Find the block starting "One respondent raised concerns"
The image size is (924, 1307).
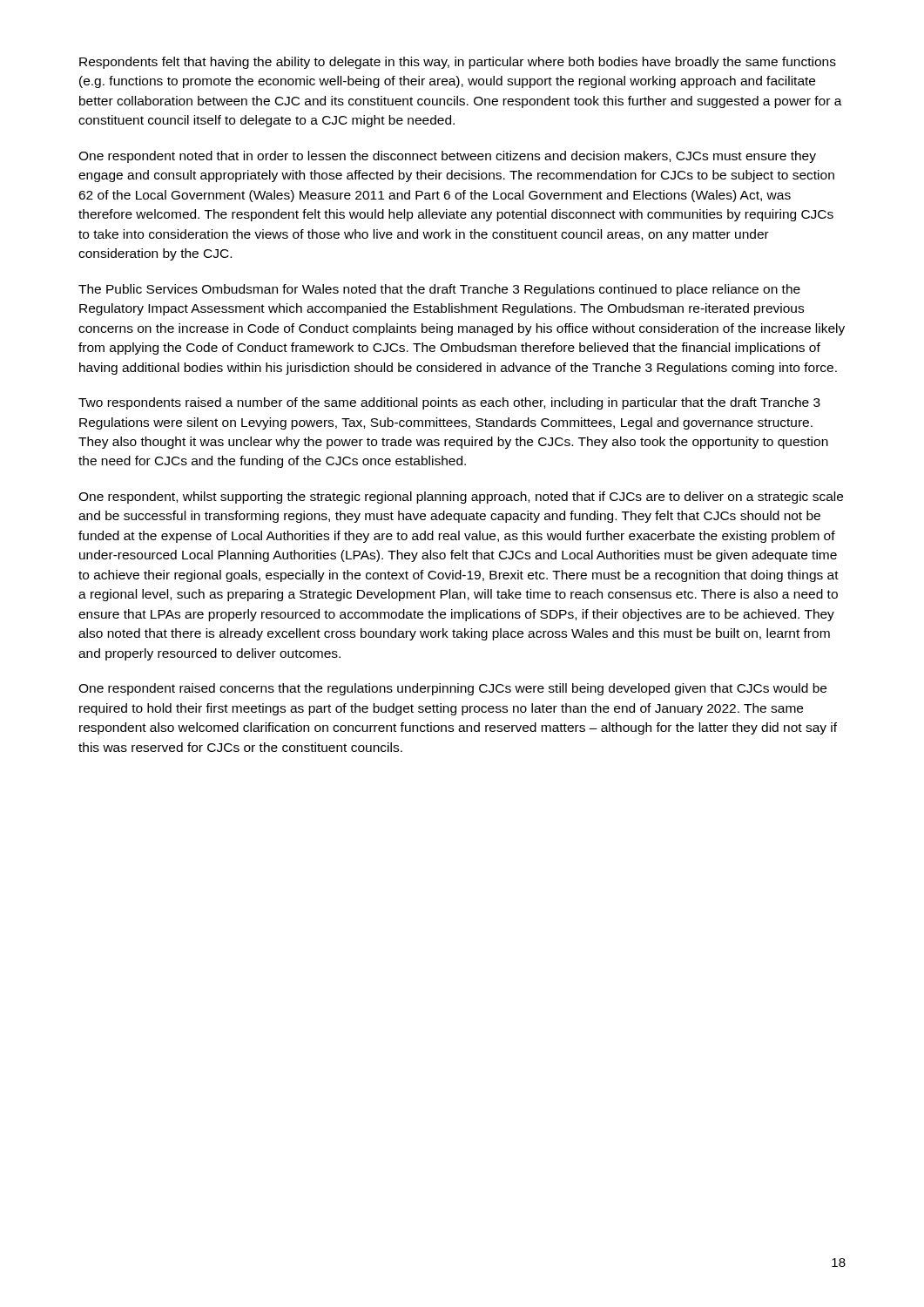pos(458,717)
